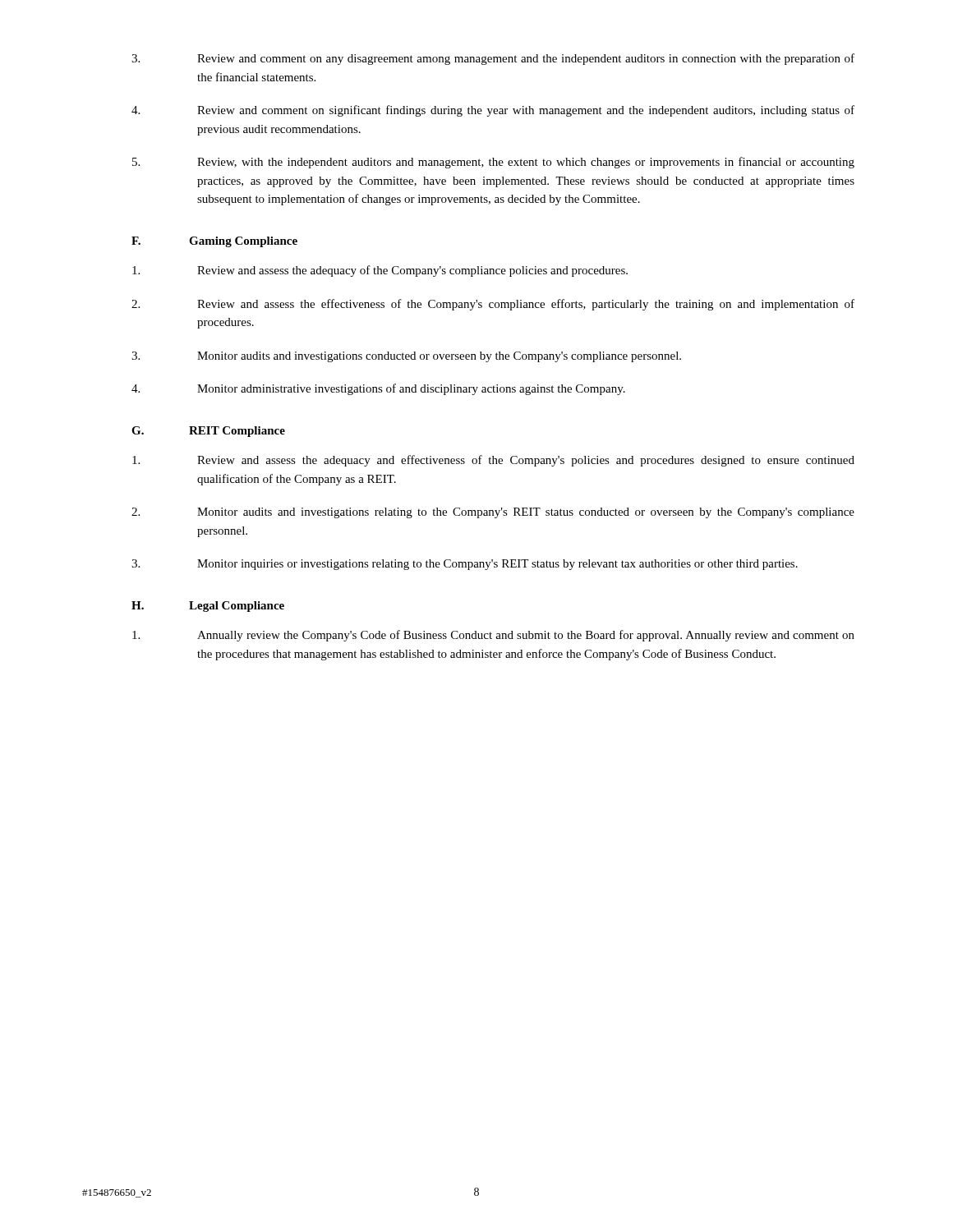The width and height of the screenshot is (953, 1232).
Task: Select the element starting "F. Gaming Compliance"
Action: (214, 242)
